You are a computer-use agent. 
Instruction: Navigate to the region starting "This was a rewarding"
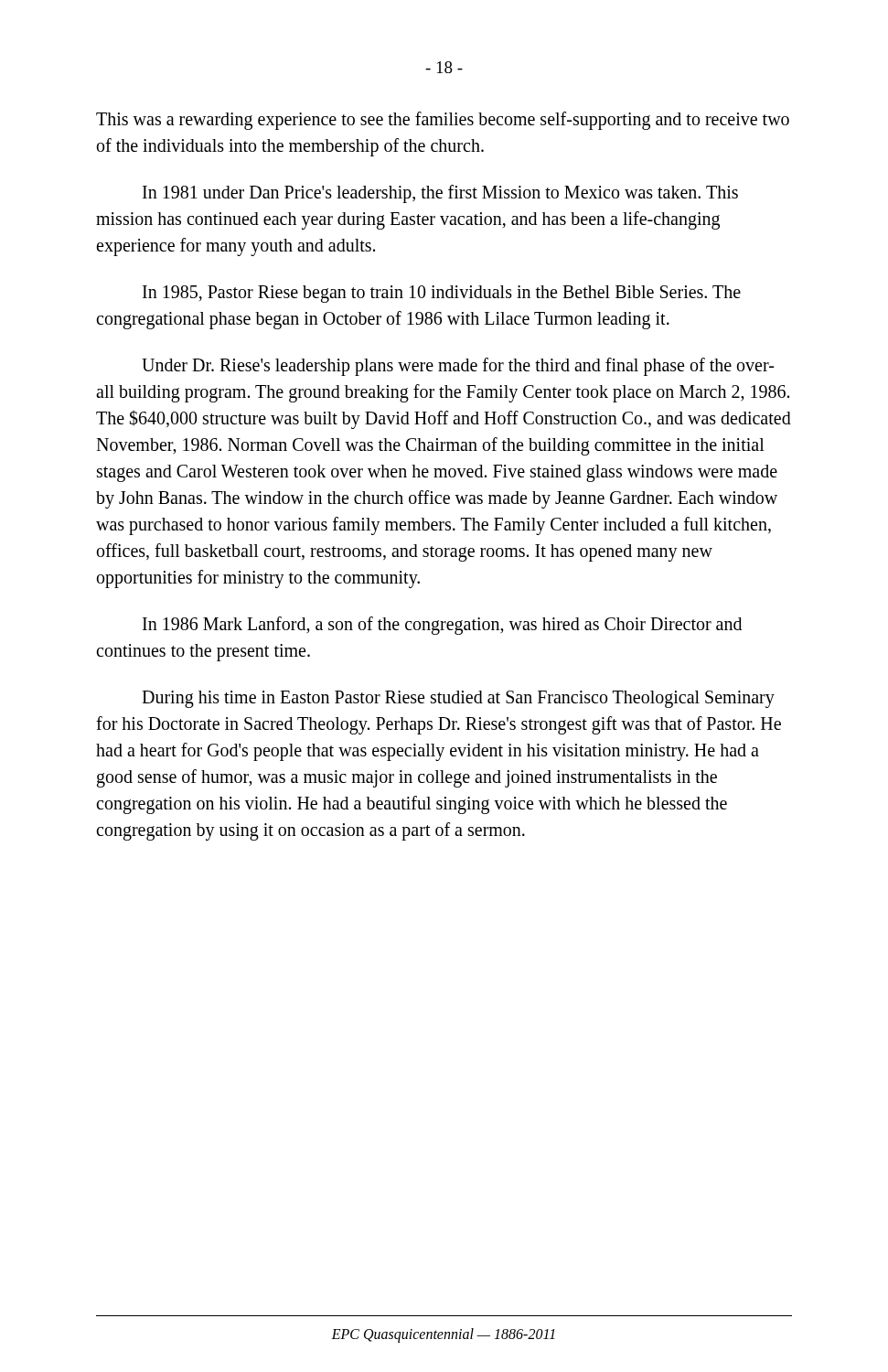444,132
